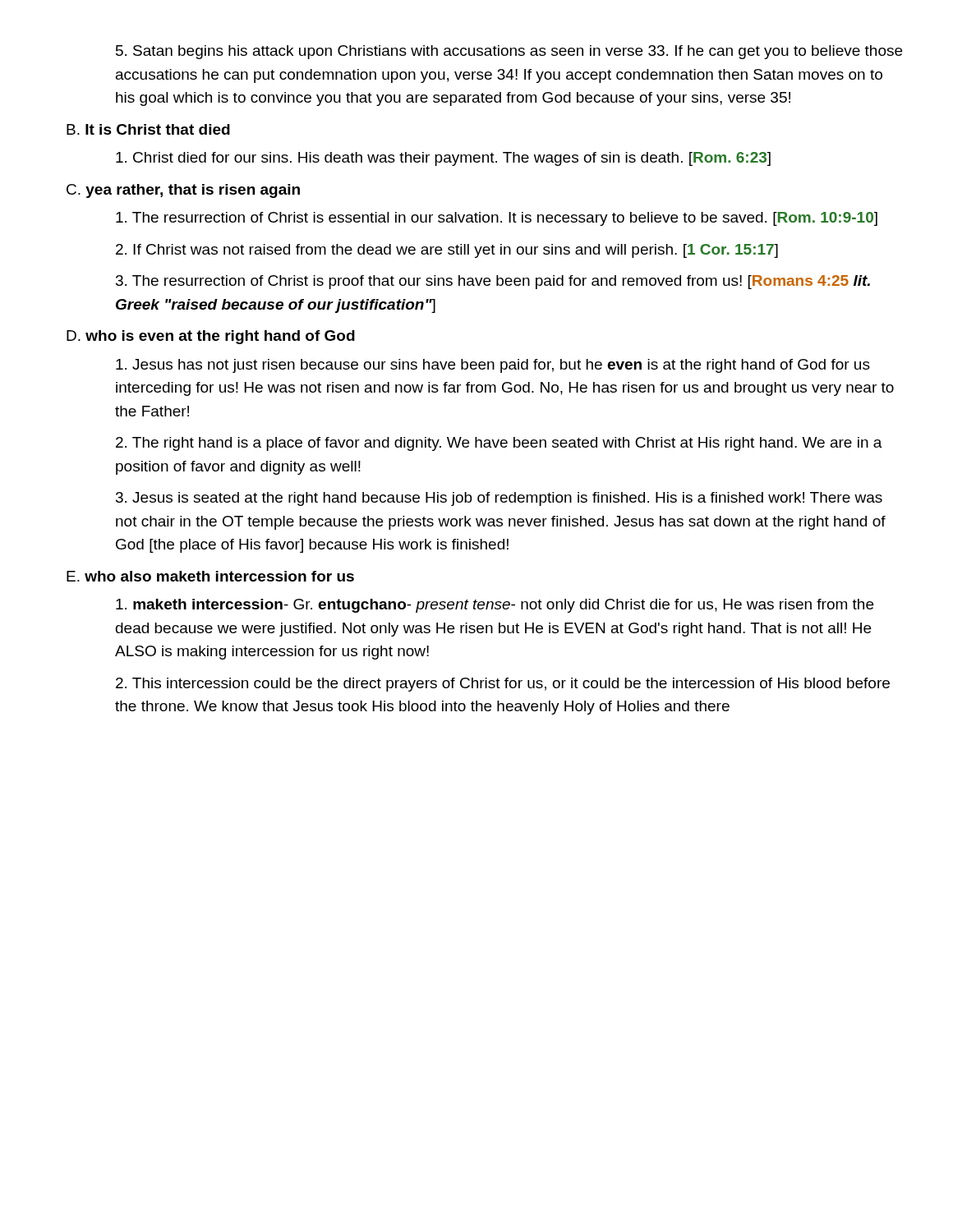Locate the list item that reads "5. Satan begins his"
The width and height of the screenshot is (953, 1232).
coord(509,74)
